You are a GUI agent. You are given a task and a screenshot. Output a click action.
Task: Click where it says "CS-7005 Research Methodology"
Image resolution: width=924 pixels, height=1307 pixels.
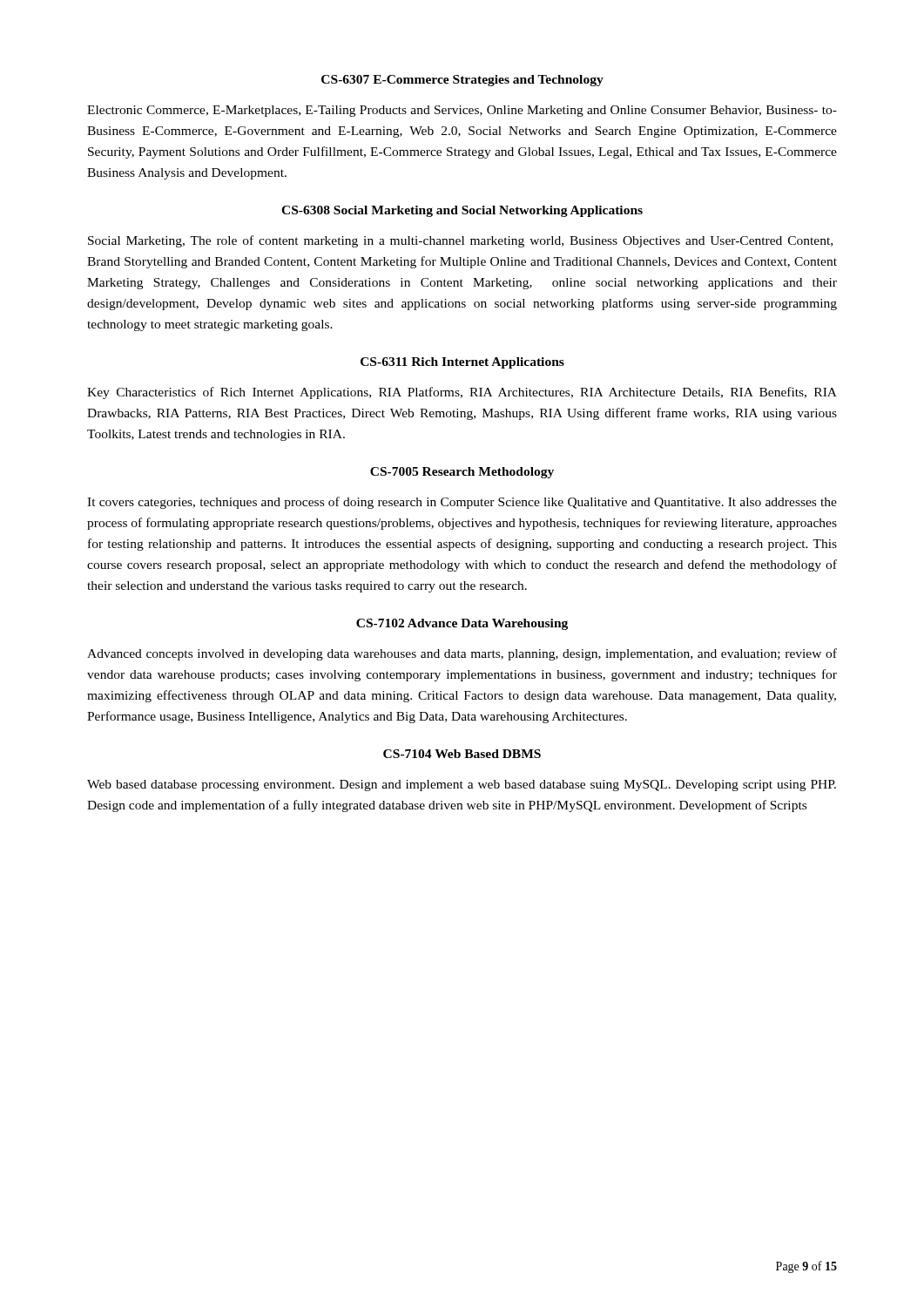coord(462,471)
